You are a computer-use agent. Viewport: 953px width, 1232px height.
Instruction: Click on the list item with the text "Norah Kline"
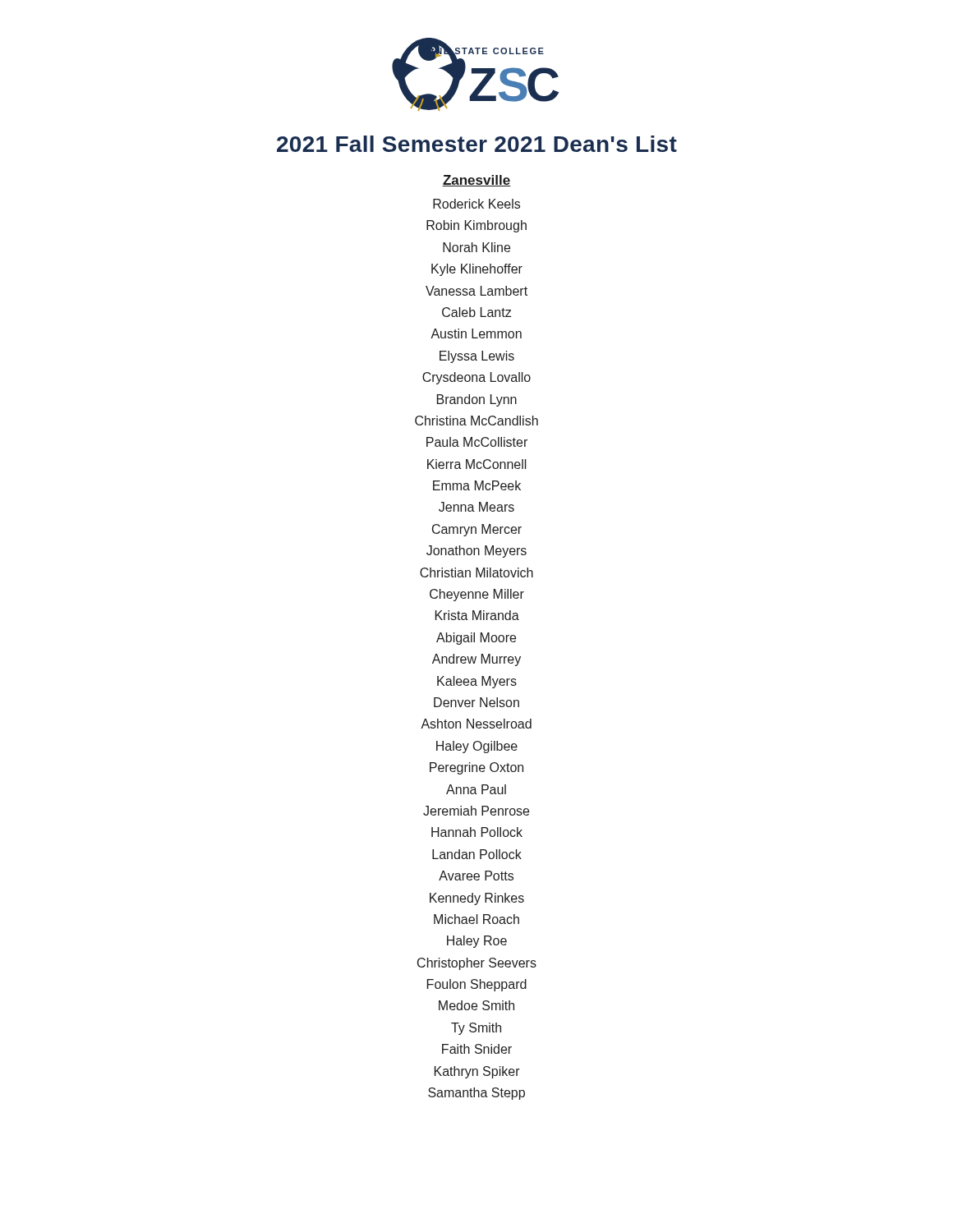pyautogui.click(x=476, y=247)
